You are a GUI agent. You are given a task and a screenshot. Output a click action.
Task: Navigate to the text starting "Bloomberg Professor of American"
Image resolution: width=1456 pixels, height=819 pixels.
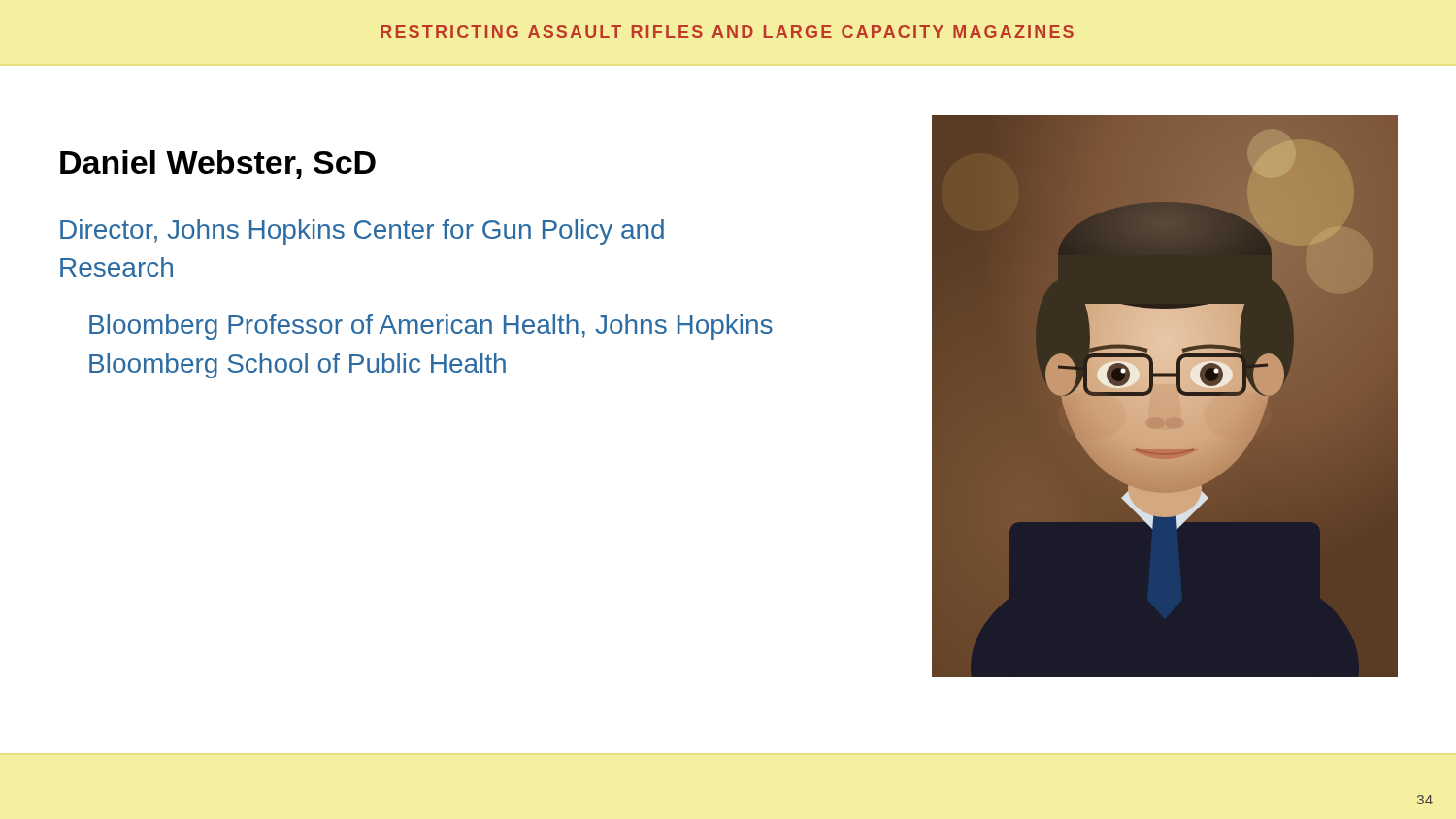pyautogui.click(x=430, y=344)
